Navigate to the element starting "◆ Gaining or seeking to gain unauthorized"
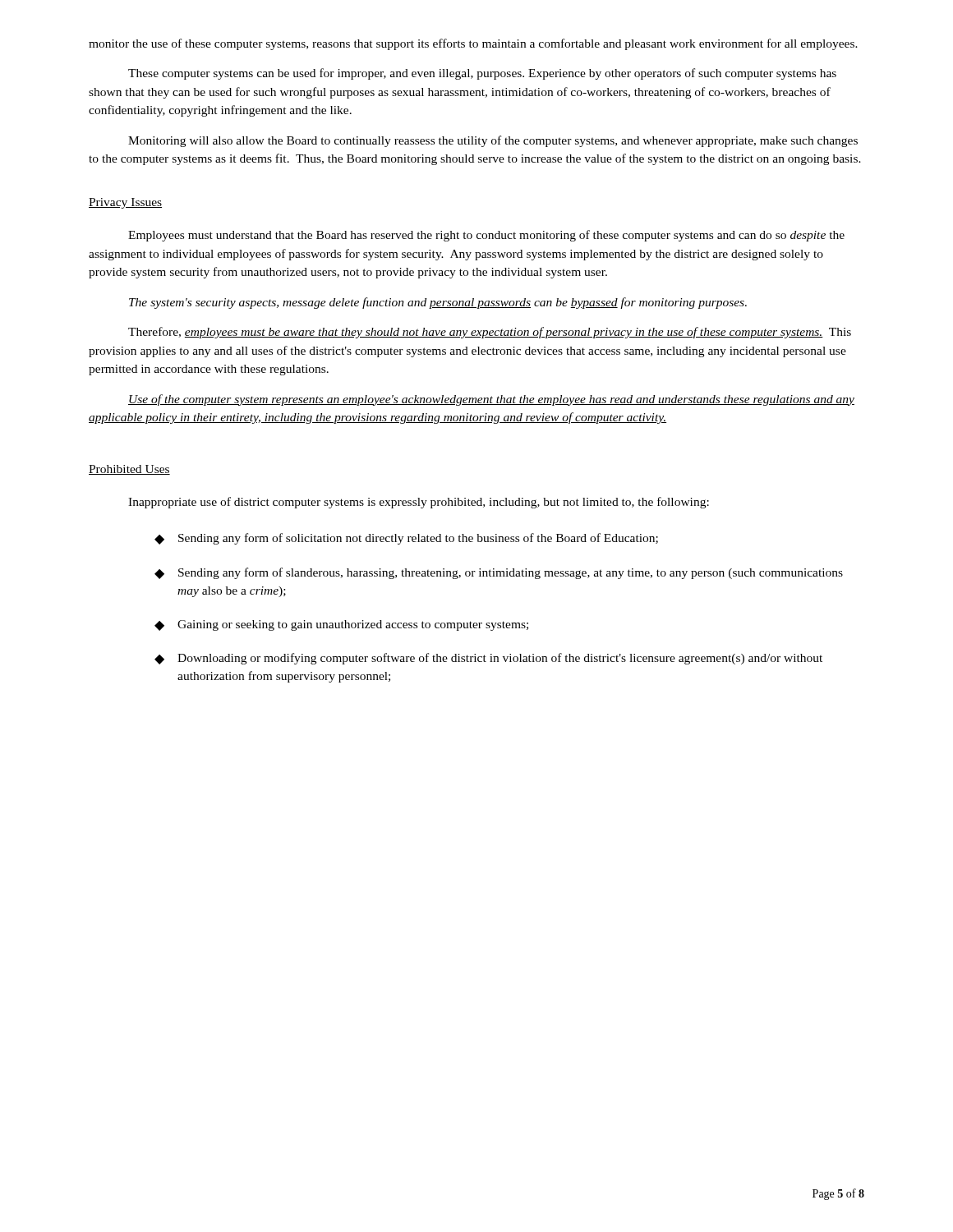The height and width of the screenshot is (1232, 953). click(509, 624)
